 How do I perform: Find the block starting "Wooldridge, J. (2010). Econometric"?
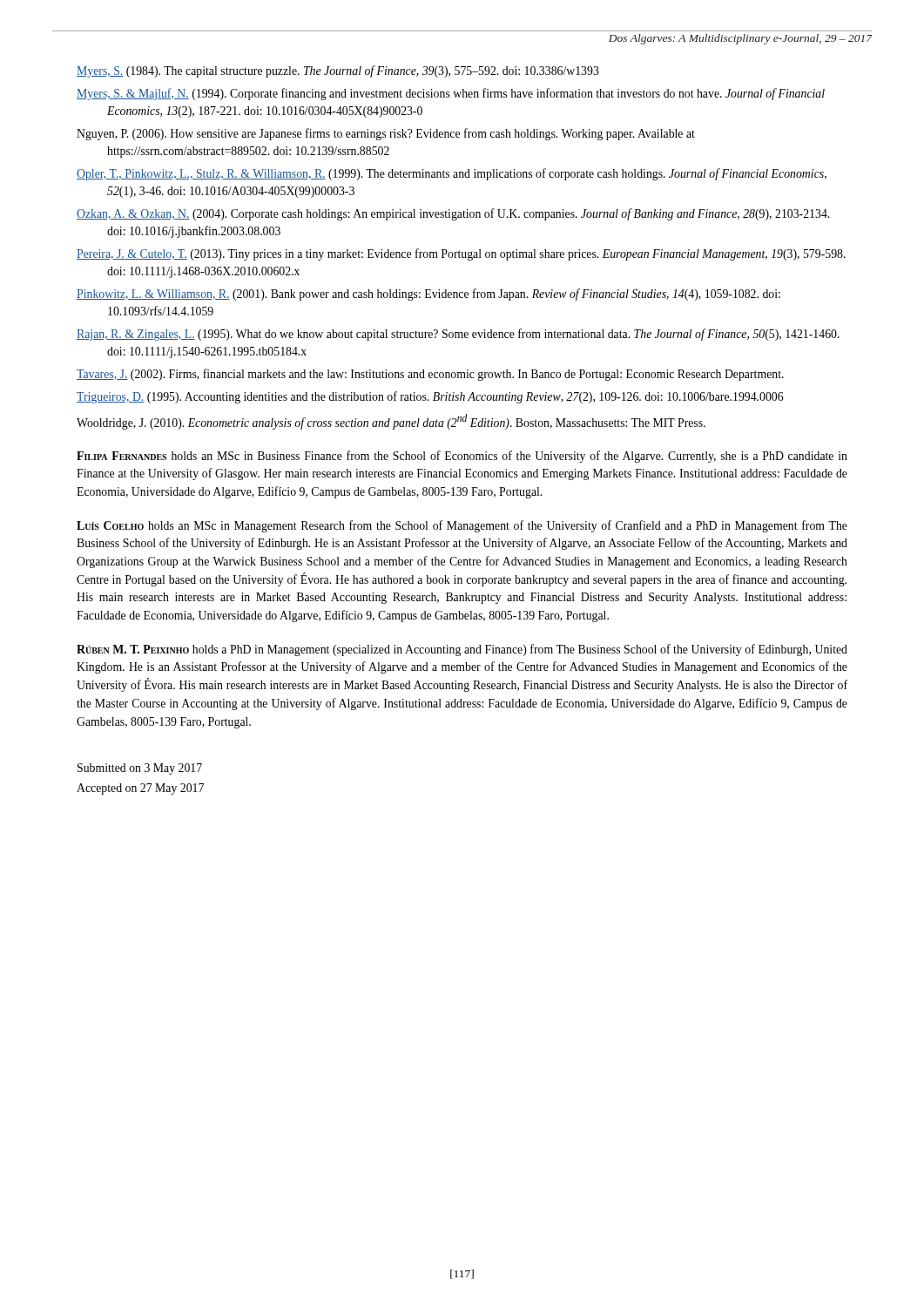point(391,421)
